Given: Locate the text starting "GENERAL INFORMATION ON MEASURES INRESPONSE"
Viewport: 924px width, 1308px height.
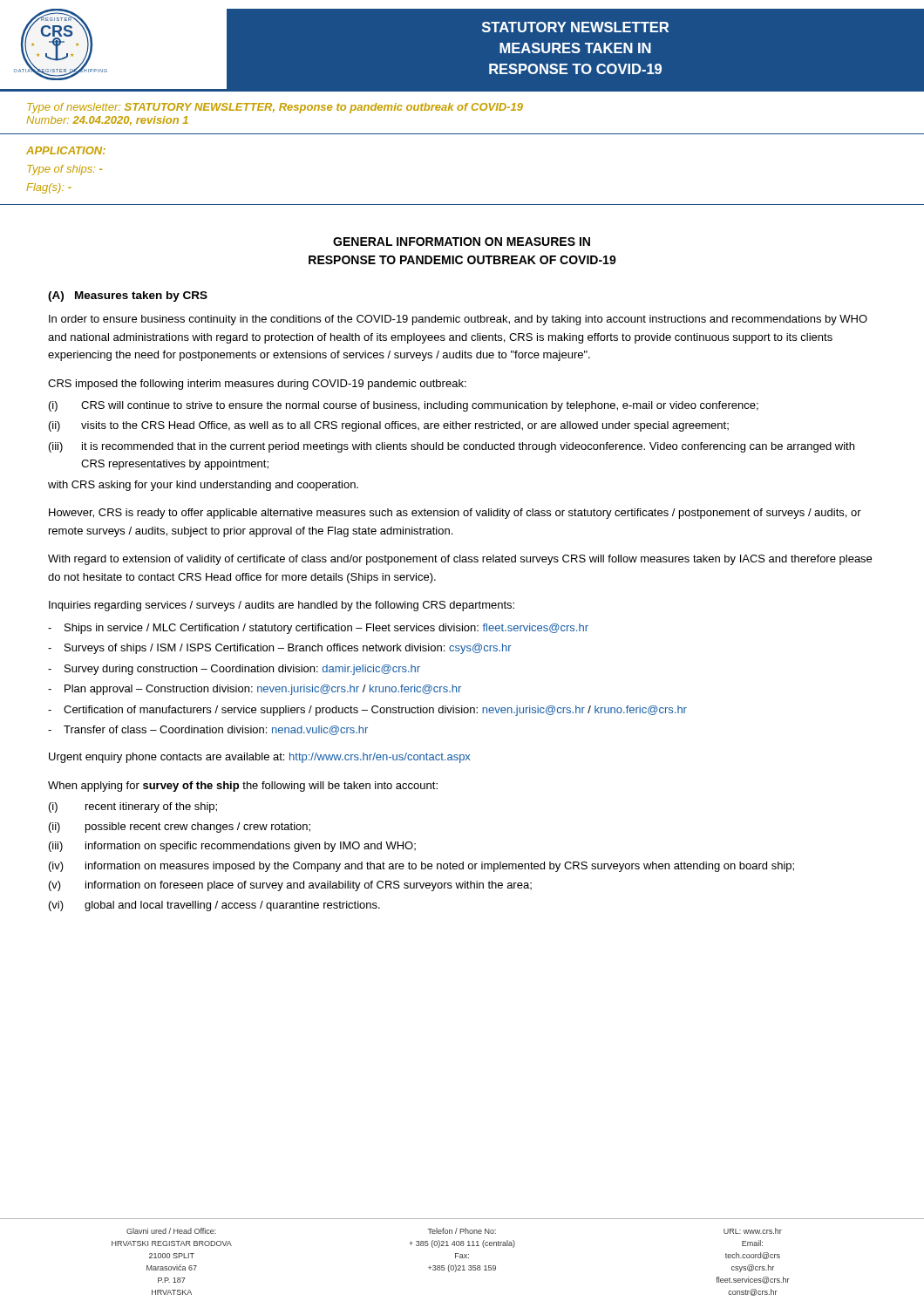Looking at the screenshot, I should pyautogui.click(x=462, y=251).
